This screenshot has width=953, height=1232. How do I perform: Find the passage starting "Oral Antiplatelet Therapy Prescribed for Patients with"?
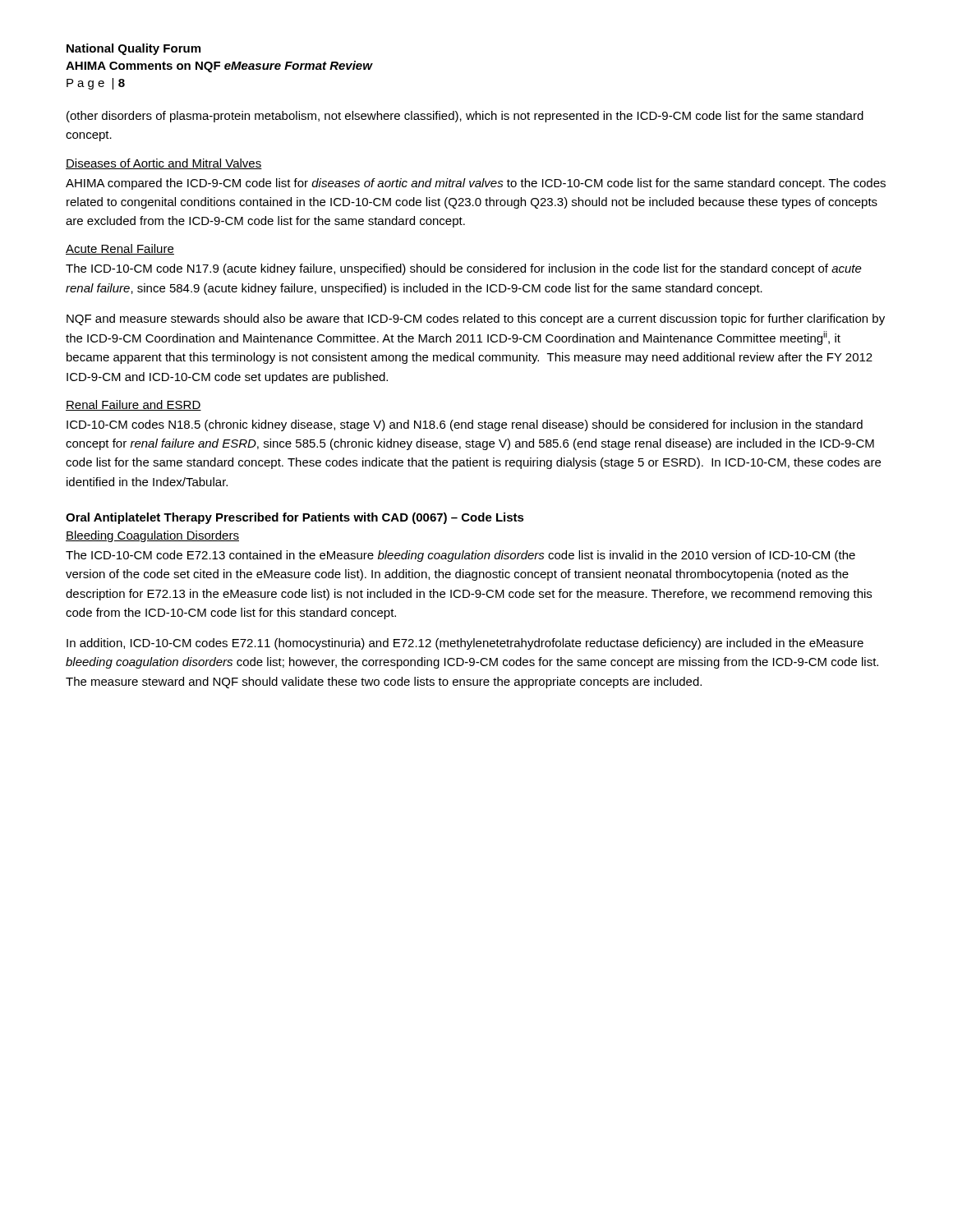click(x=476, y=517)
